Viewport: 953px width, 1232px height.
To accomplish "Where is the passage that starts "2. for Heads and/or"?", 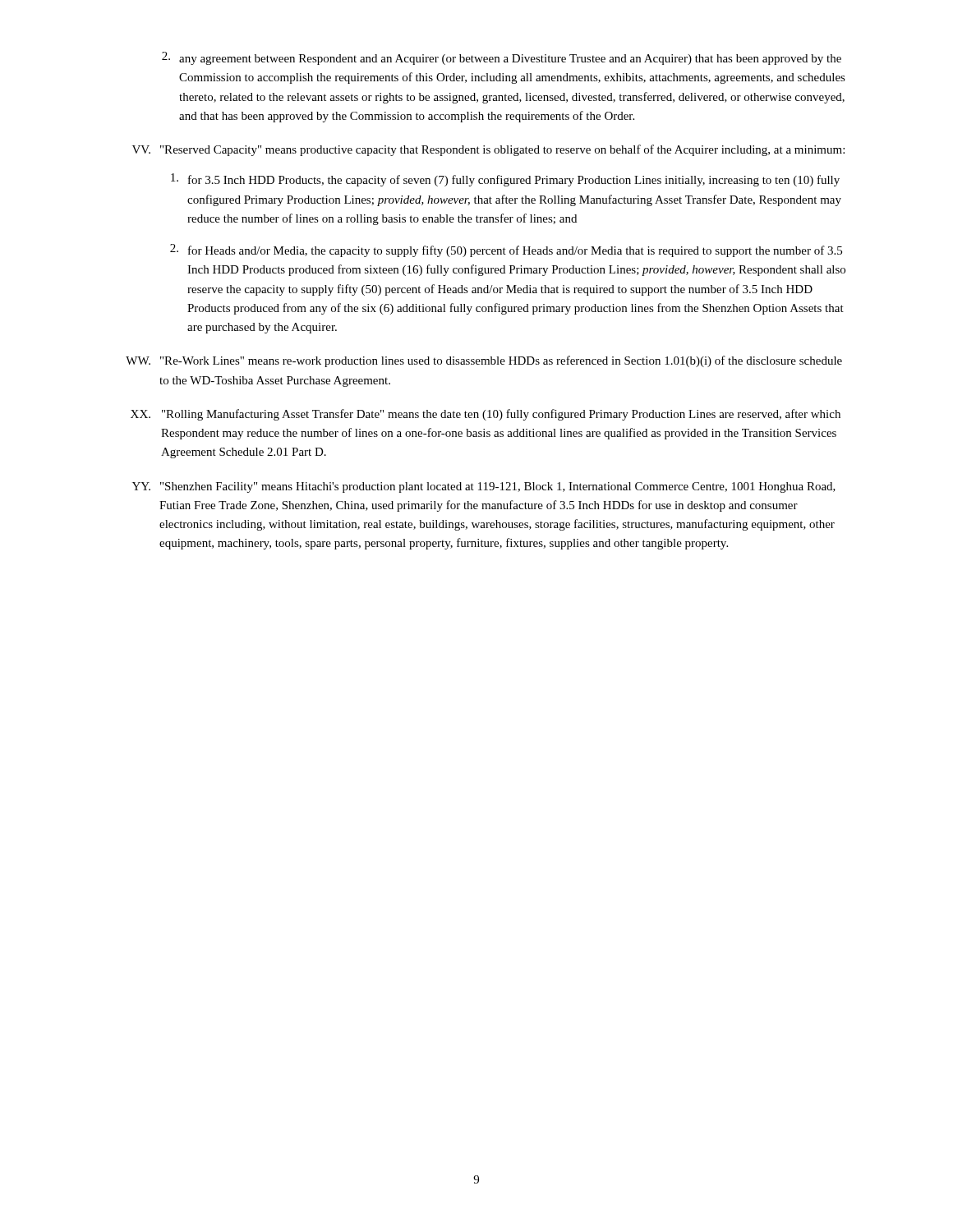I will click(x=503, y=289).
